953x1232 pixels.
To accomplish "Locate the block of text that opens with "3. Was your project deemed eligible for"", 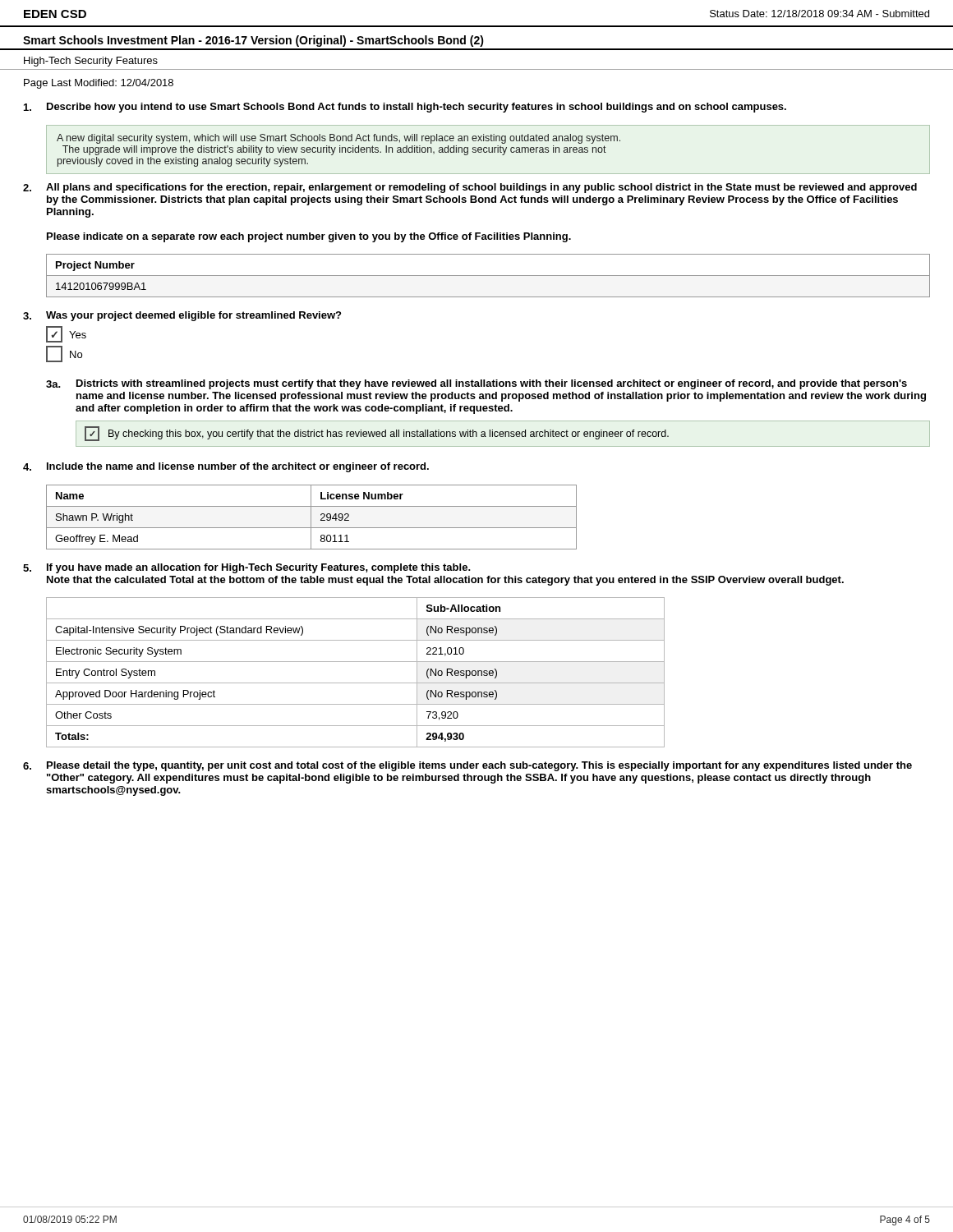I will pos(182,316).
